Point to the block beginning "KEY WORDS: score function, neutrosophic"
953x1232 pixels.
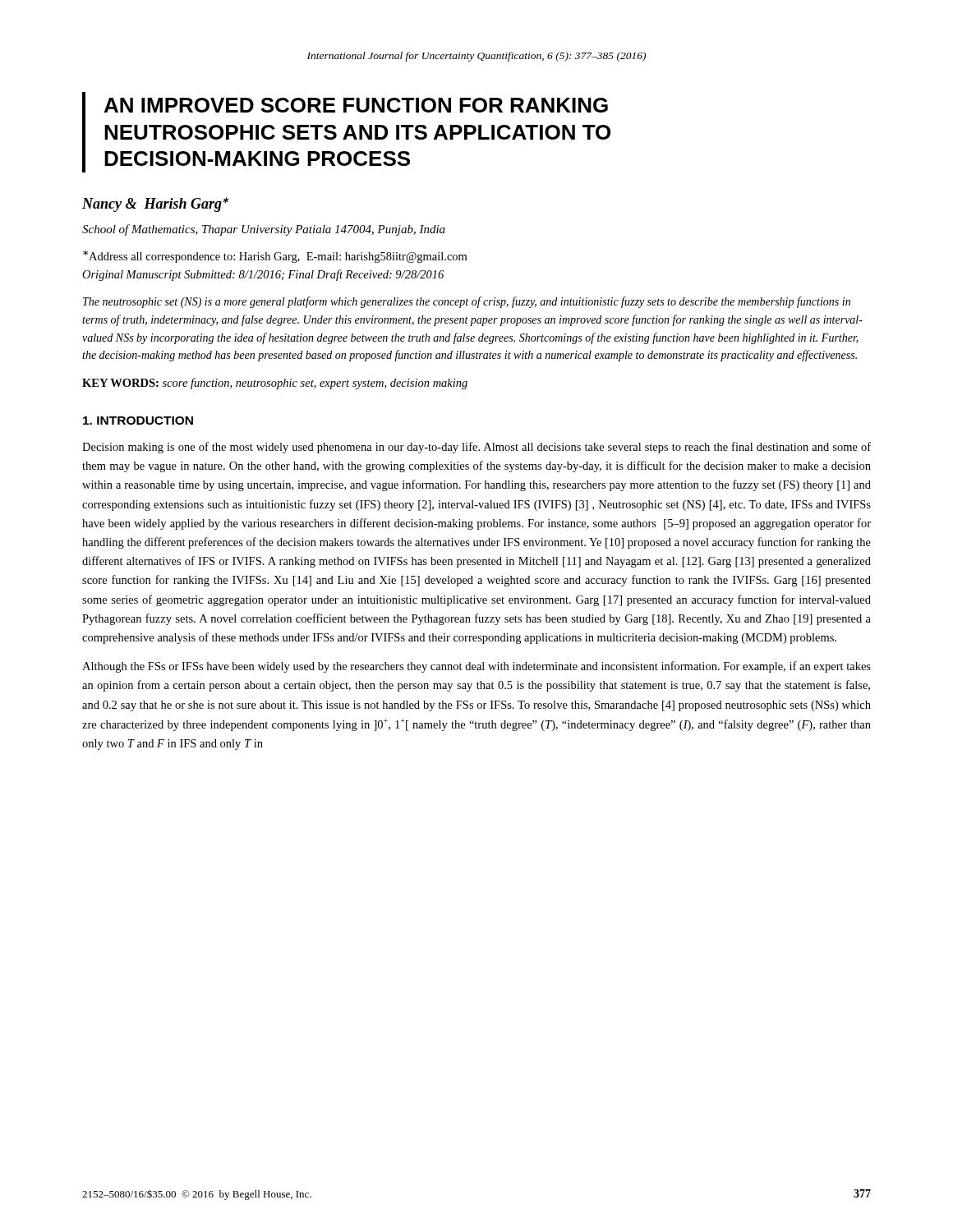coord(275,383)
